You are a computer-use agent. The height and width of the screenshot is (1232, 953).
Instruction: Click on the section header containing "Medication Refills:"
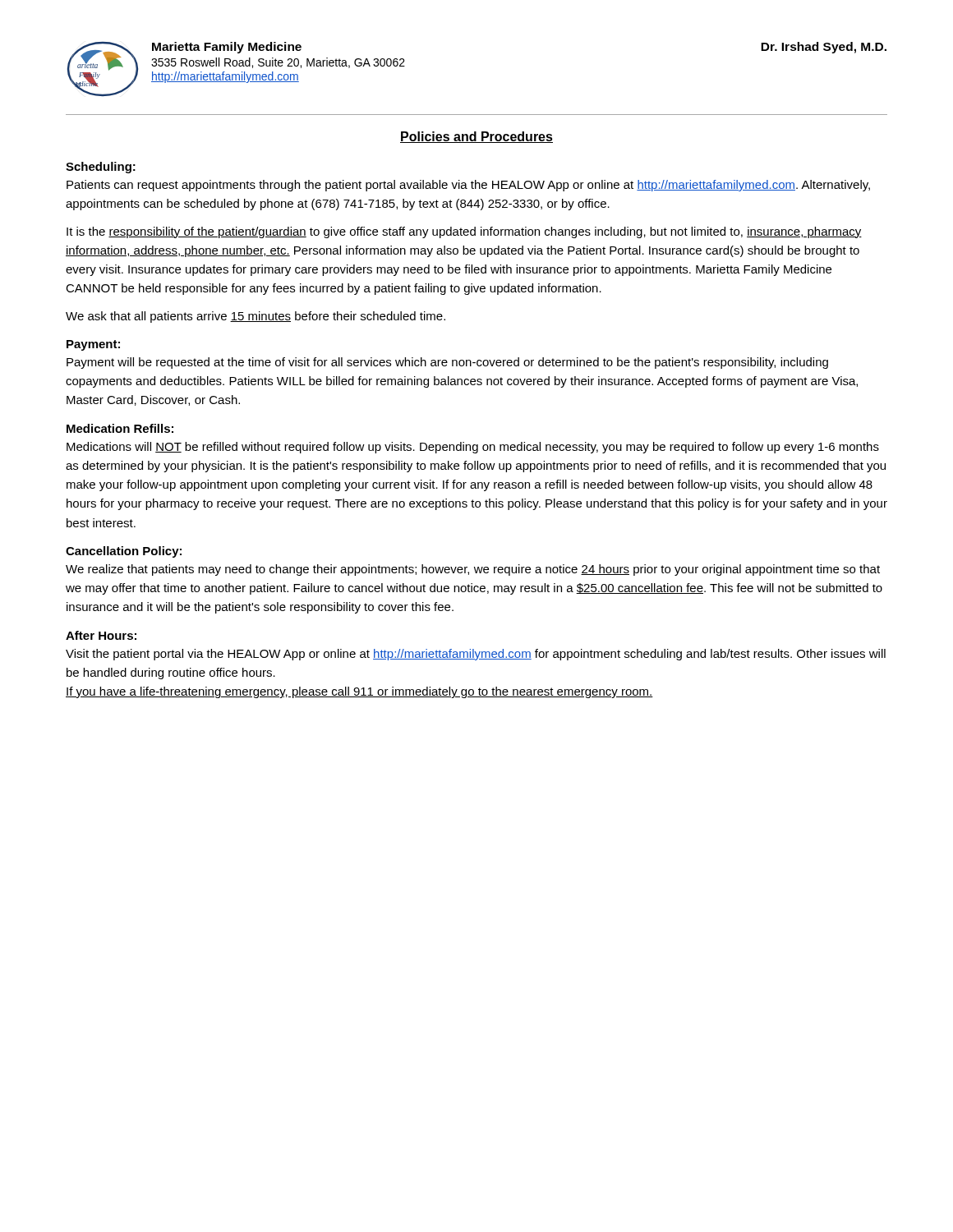coord(120,428)
